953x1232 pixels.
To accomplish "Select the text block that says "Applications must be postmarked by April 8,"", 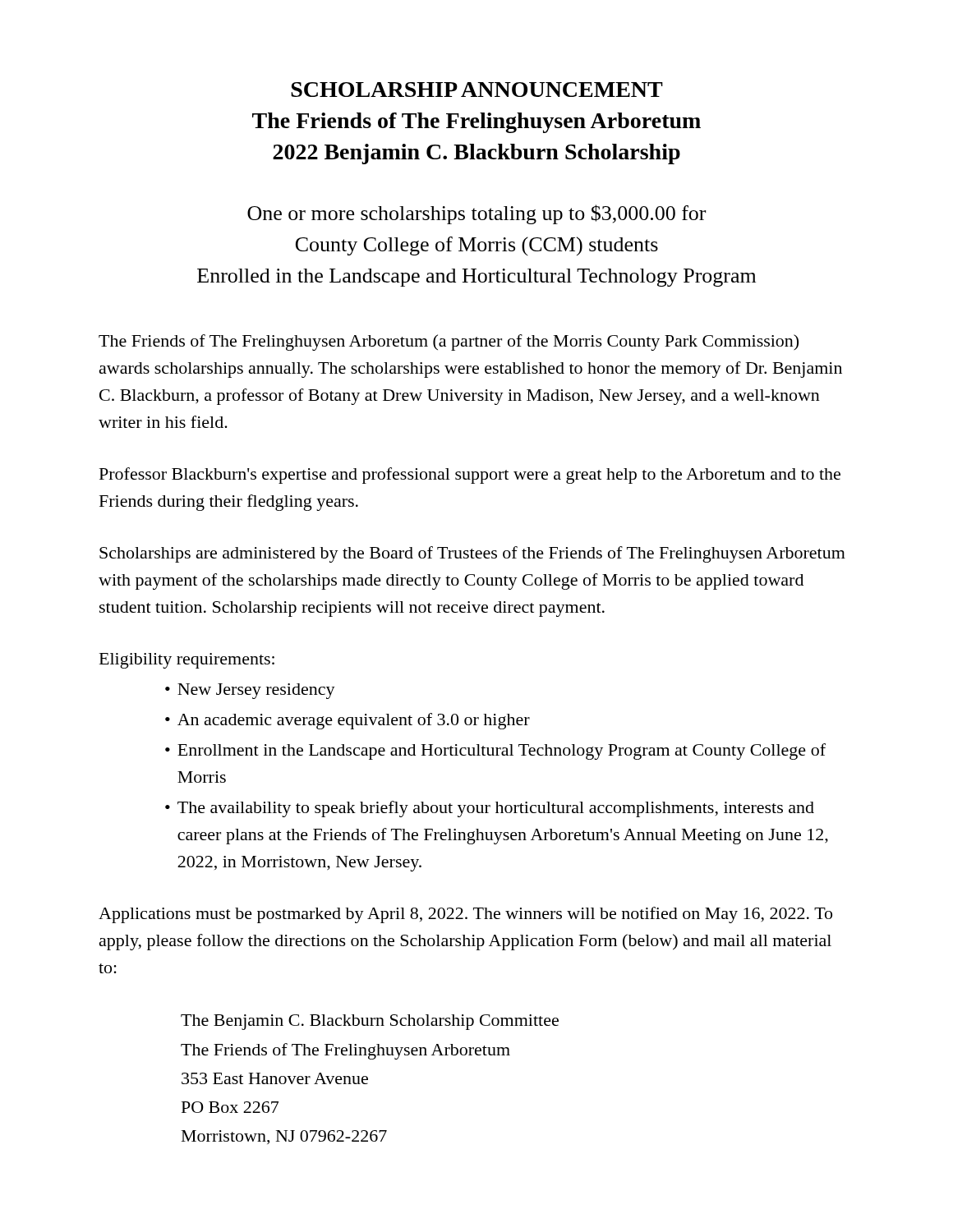I will coord(466,940).
